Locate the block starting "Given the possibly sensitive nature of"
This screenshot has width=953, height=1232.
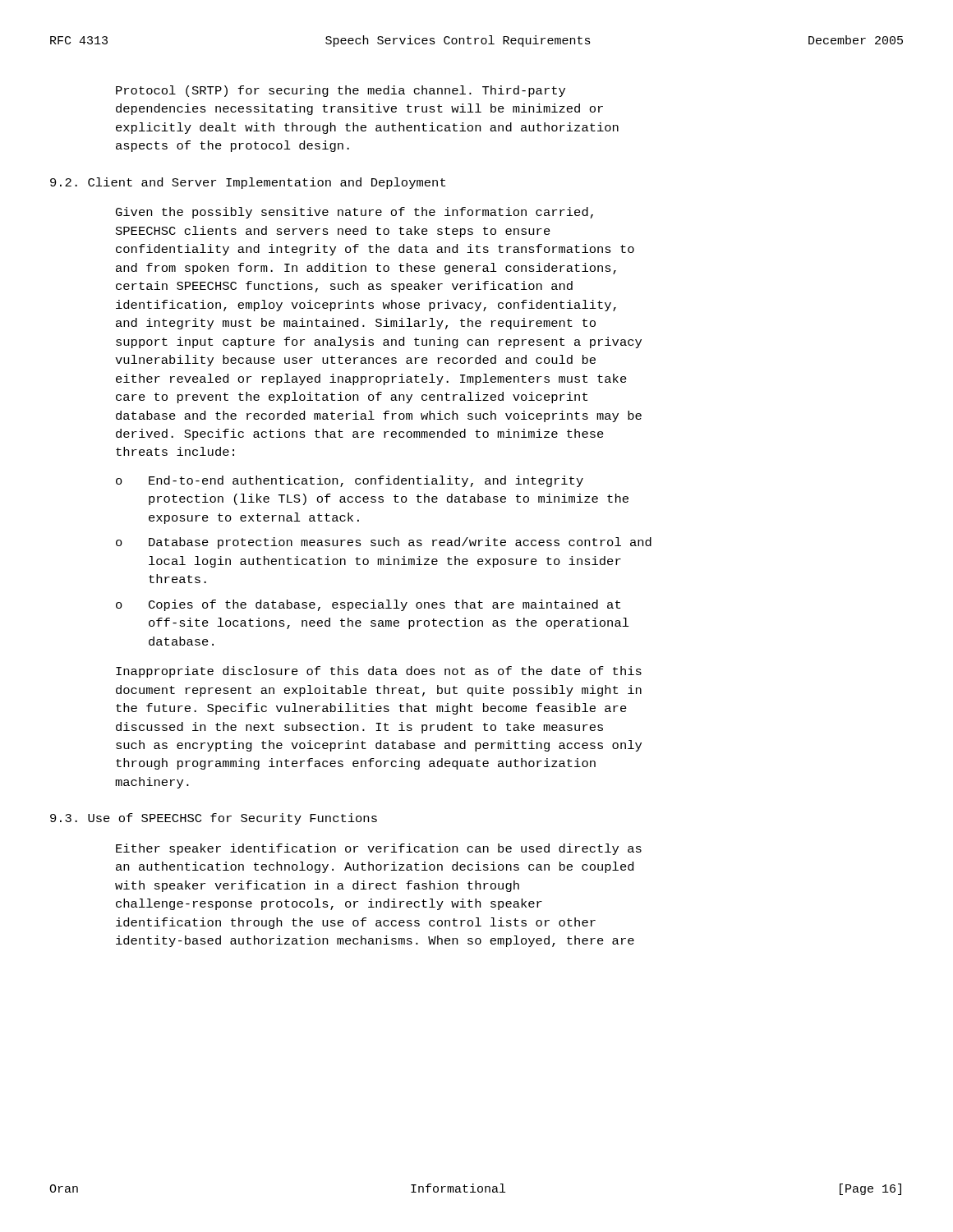pos(379,333)
